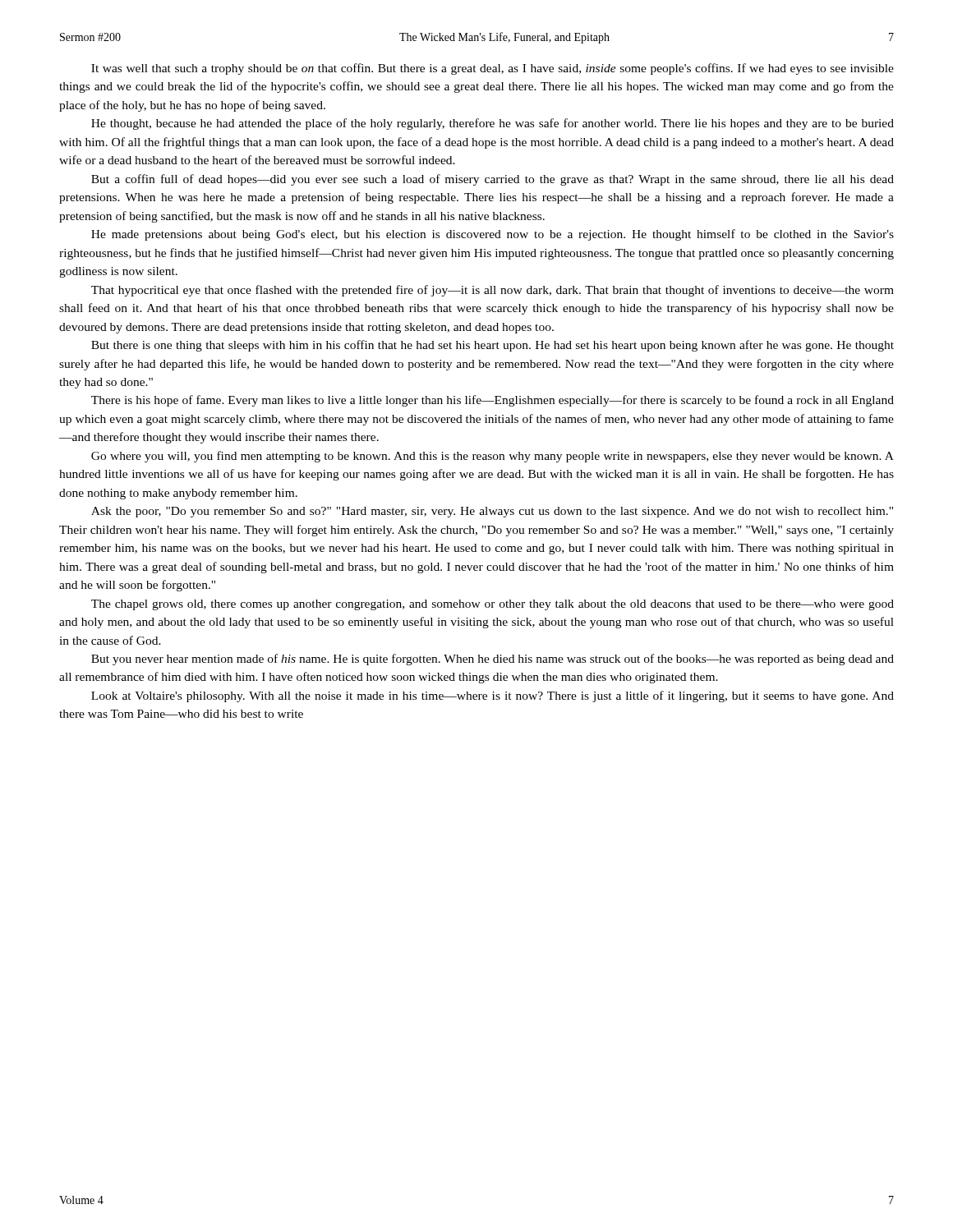The height and width of the screenshot is (1232, 953).
Task: Click on the passage starting "He thought, because he had"
Action: pyautogui.click(x=476, y=142)
